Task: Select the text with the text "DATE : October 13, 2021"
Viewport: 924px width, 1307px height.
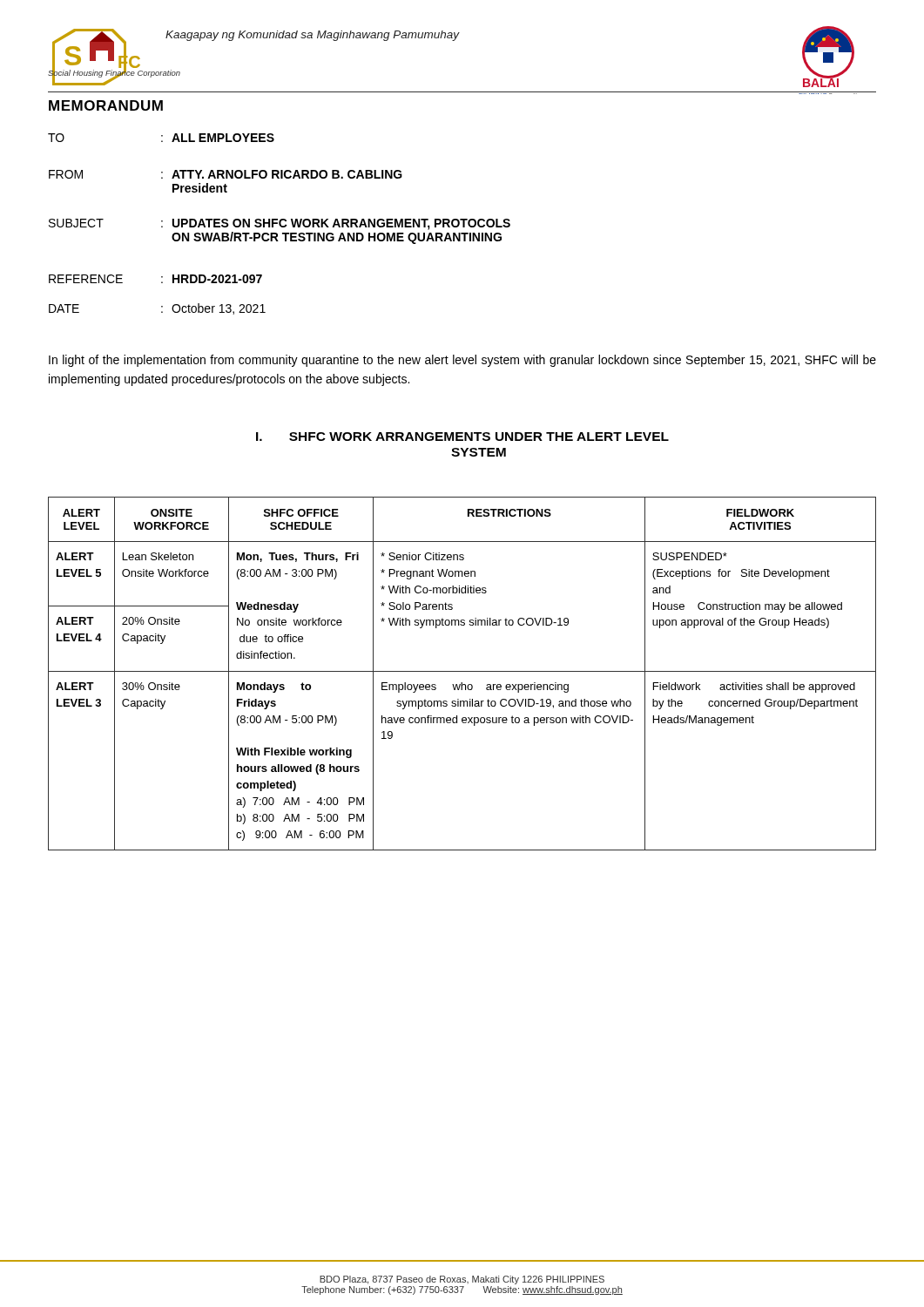Action: point(157,308)
